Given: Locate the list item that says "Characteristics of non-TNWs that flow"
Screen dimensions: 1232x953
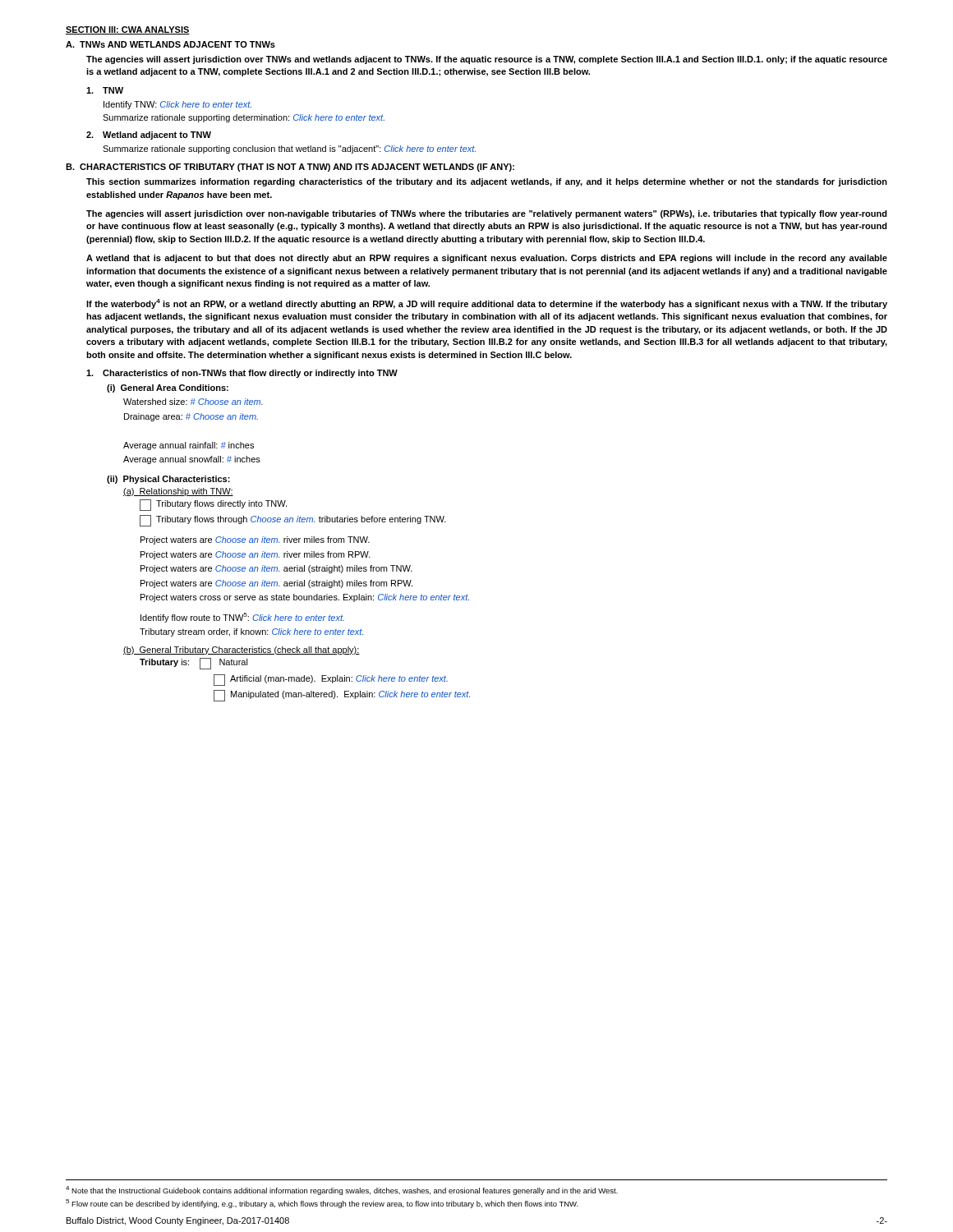Looking at the screenshot, I should (242, 374).
